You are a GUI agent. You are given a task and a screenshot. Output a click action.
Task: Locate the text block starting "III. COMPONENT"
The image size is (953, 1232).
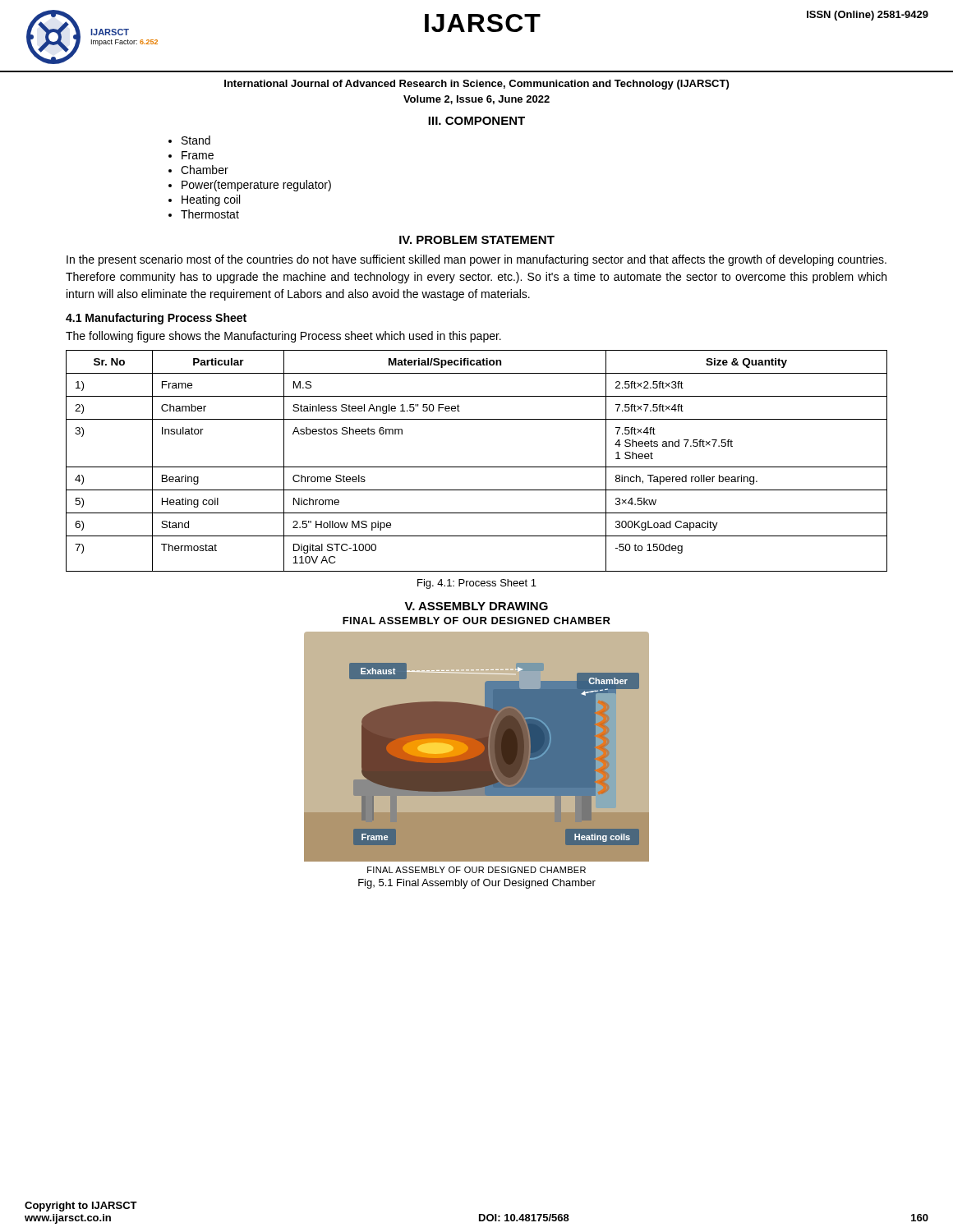click(476, 120)
